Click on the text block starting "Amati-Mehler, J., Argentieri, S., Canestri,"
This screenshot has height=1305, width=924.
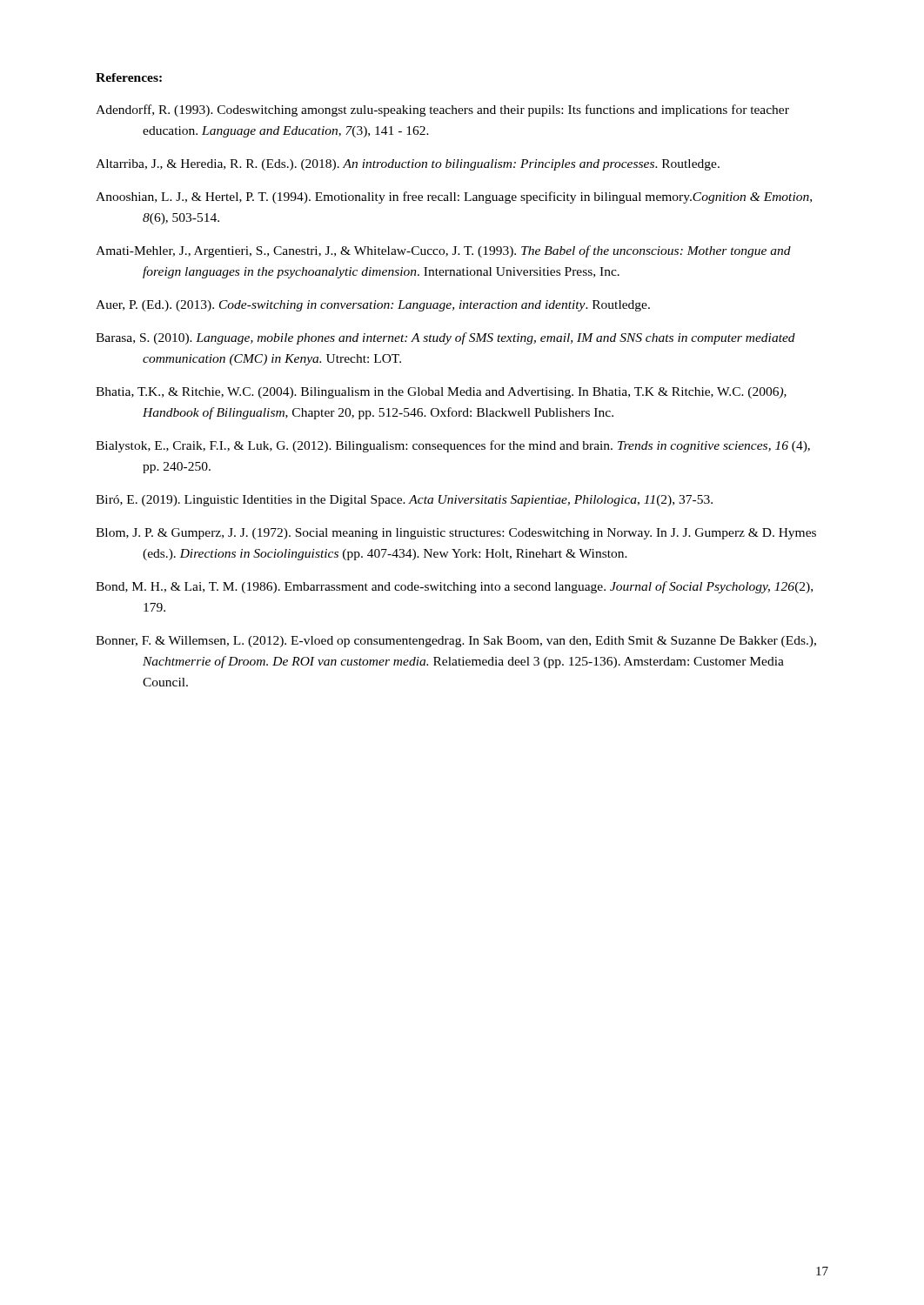coord(443,261)
